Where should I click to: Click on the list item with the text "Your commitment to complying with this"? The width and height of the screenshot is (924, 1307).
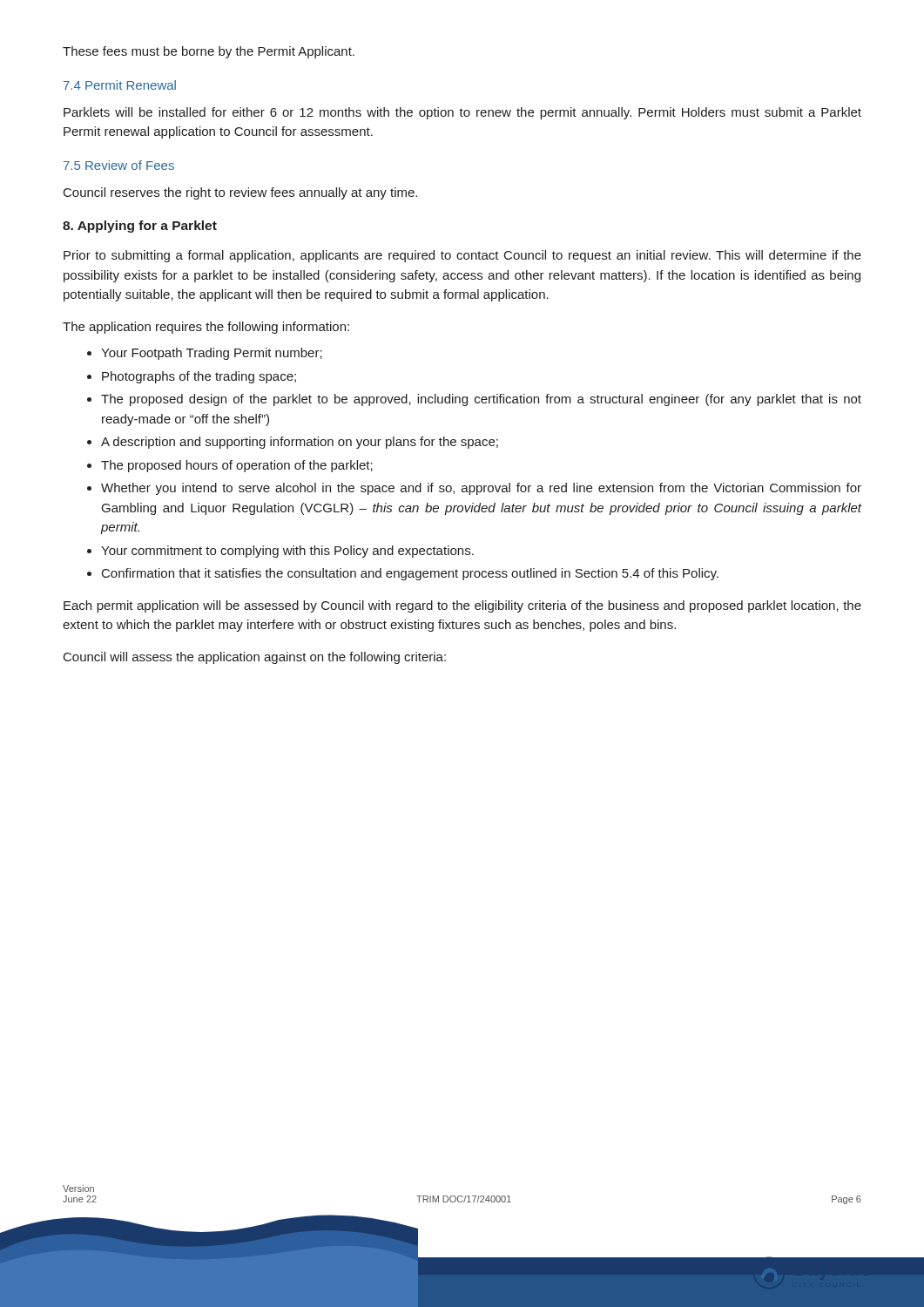click(481, 551)
